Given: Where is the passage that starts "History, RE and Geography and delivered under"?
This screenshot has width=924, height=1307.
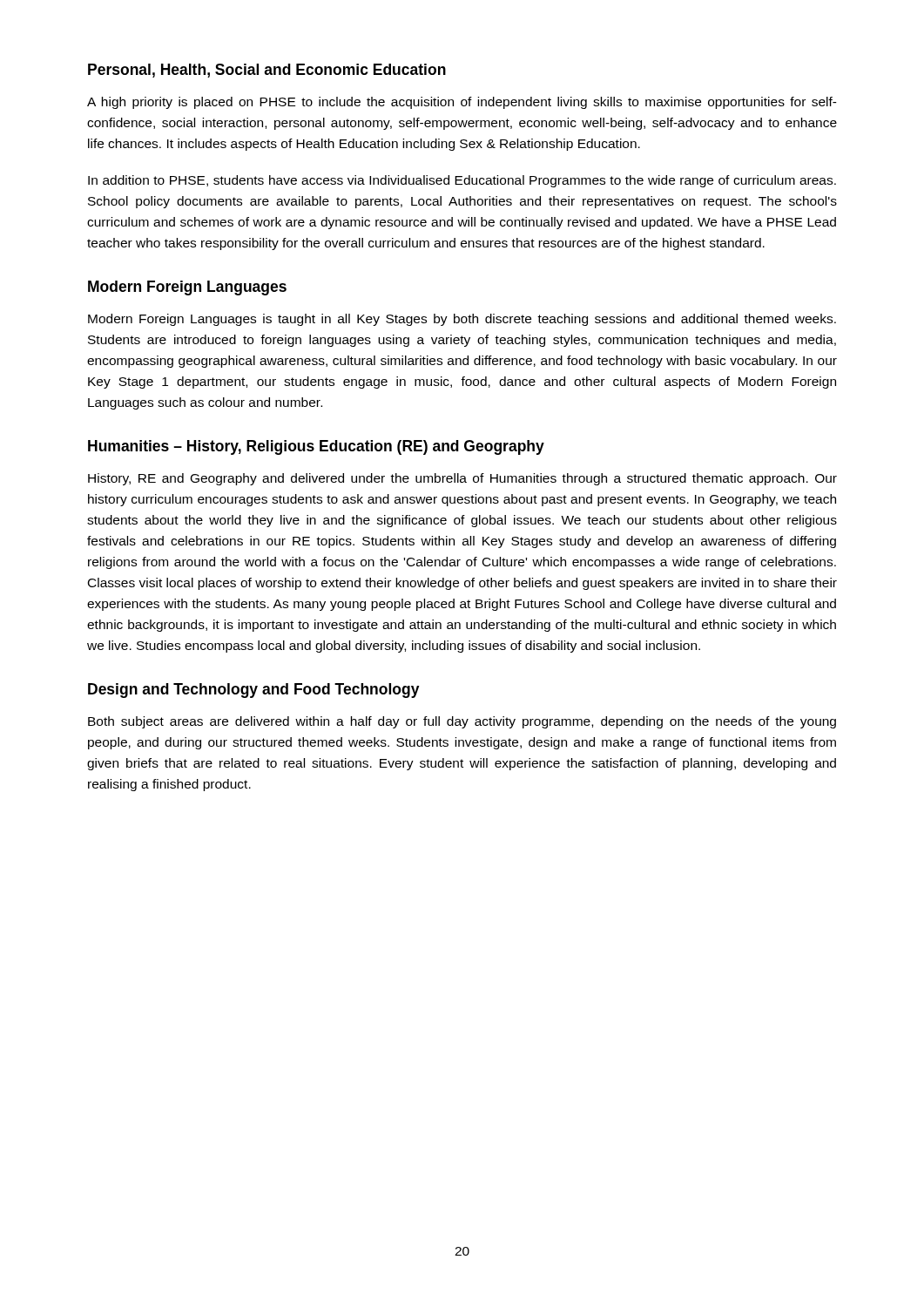Looking at the screenshot, I should [x=462, y=562].
